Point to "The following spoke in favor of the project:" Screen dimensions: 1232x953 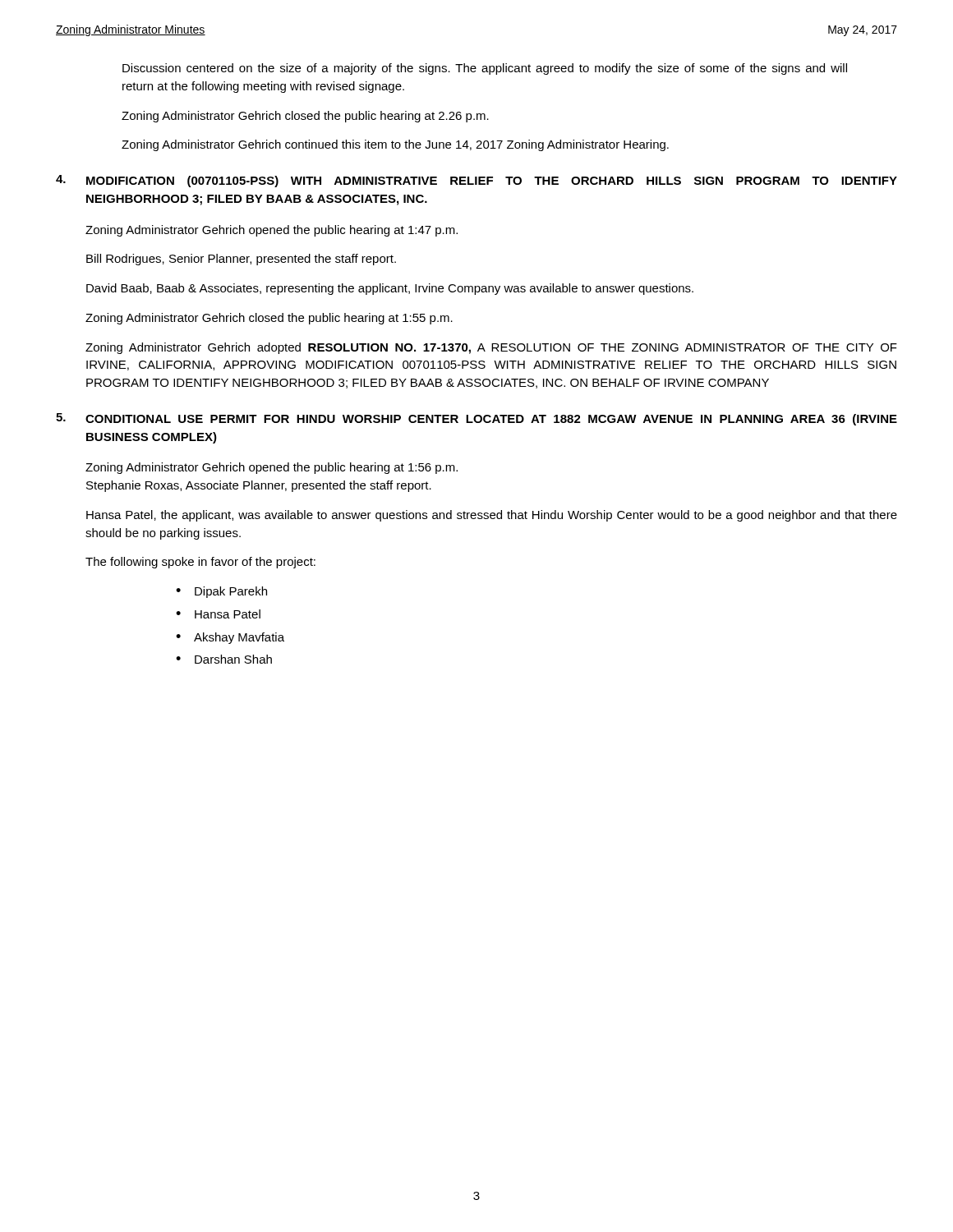pyautogui.click(x=201, y=562)
